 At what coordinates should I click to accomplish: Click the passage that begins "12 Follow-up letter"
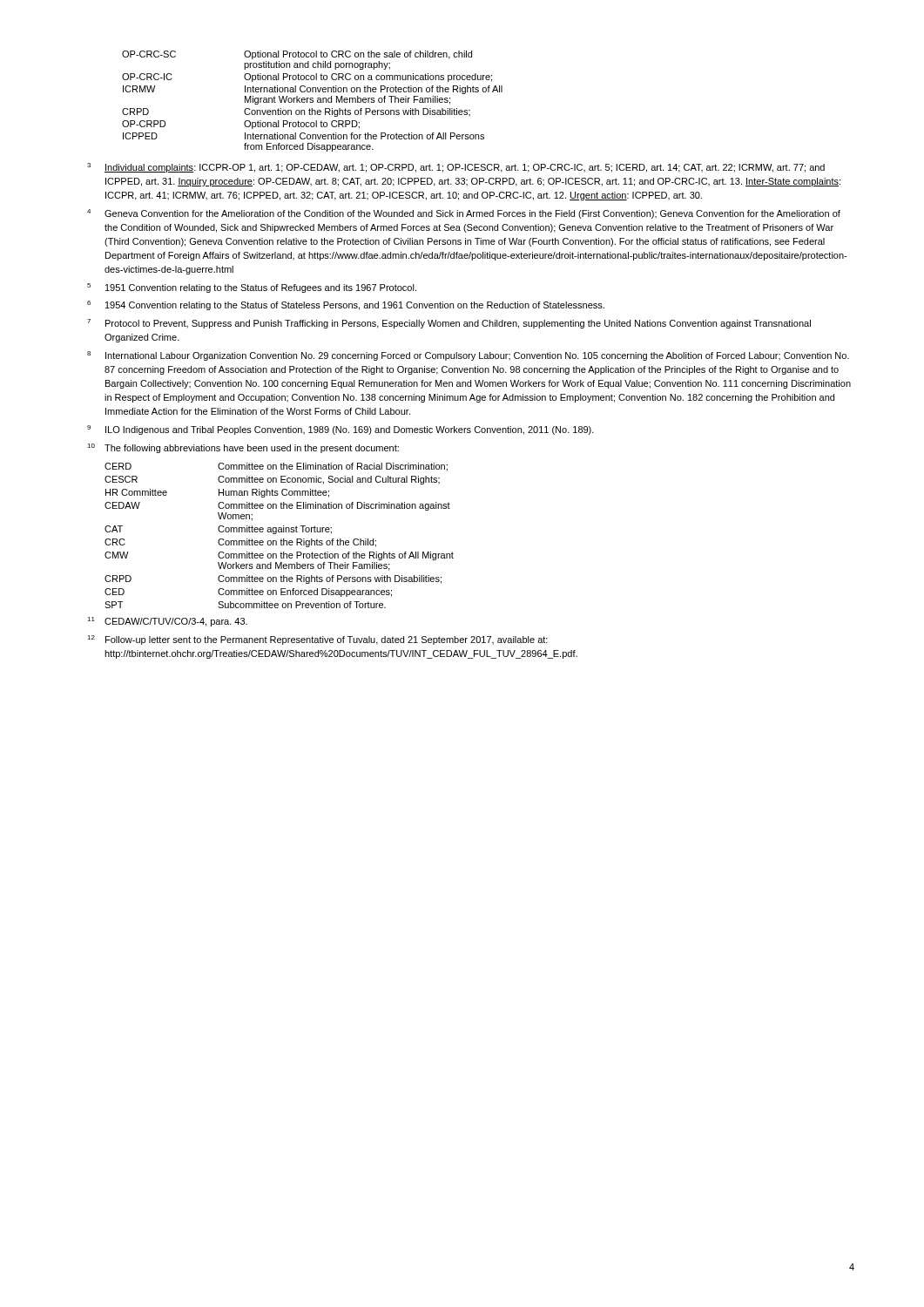coord(470,647)
